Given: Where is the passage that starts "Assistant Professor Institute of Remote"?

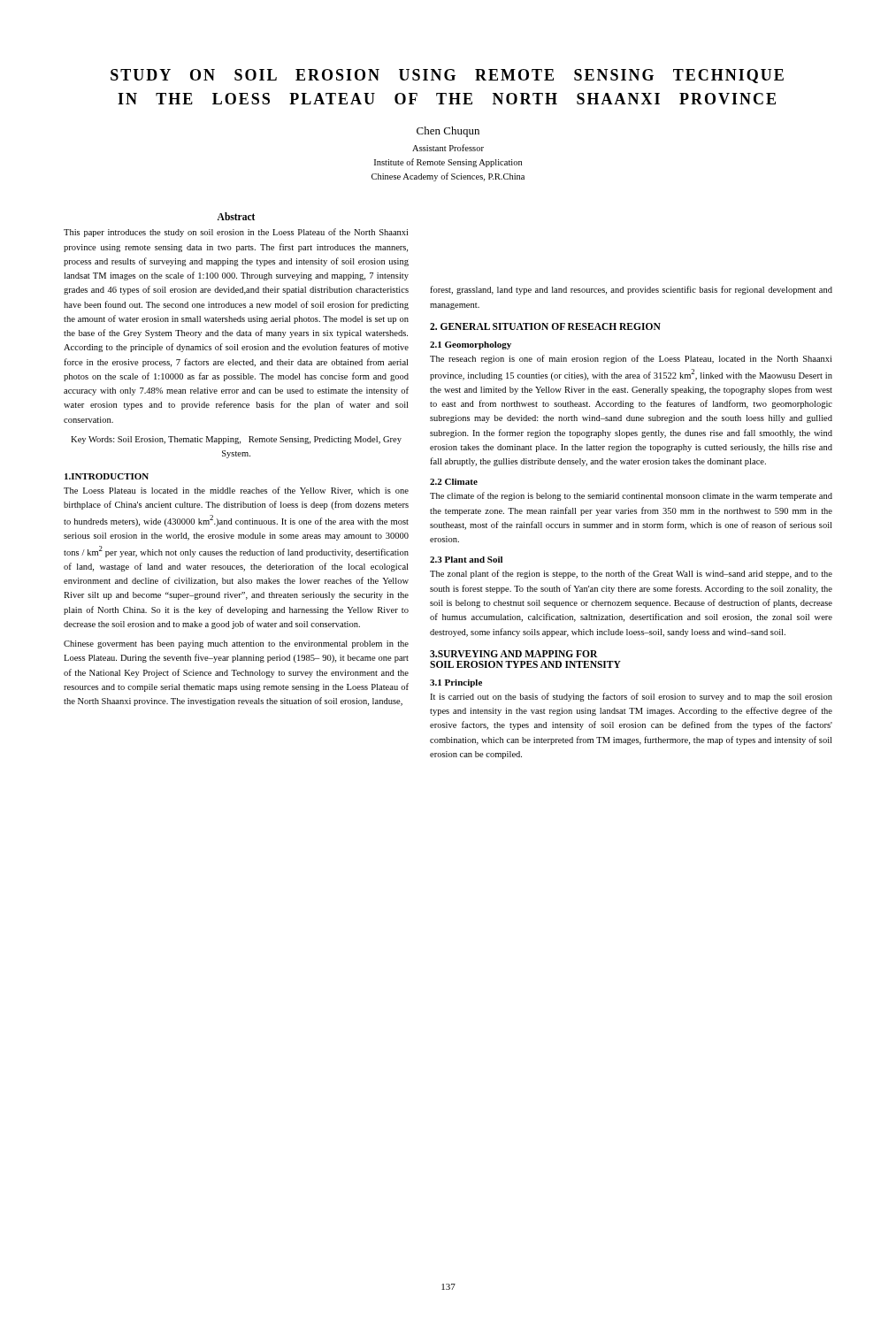Looking at the screenshot, I should click(x=448, y=162).
